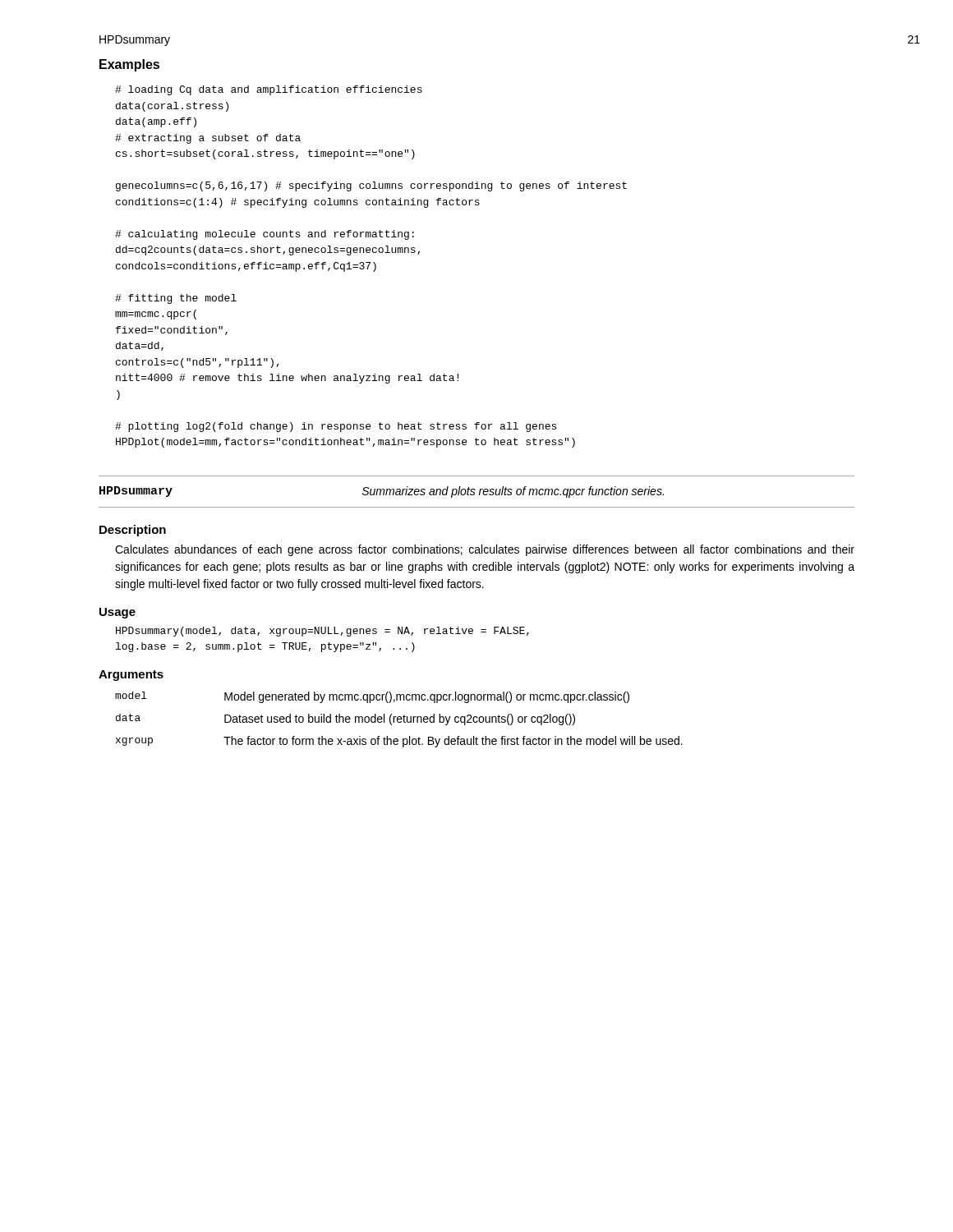The height and width of the screenshot is (1232, 953).
Task: Locate the text block starting "Calculates abundances of each"
Action: [x=485, y=567]
